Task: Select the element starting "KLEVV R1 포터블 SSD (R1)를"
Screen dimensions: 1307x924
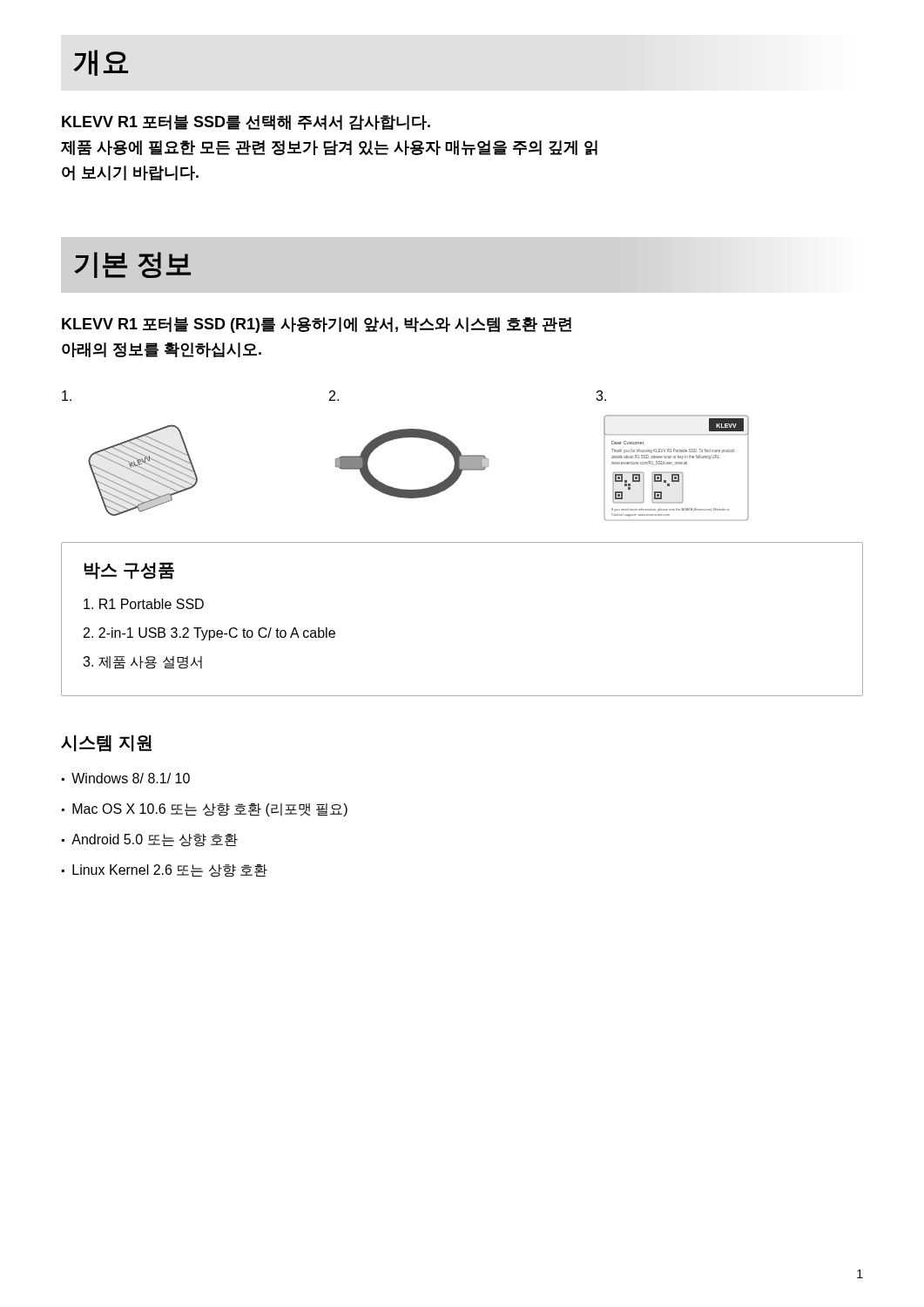Action: 317,337
